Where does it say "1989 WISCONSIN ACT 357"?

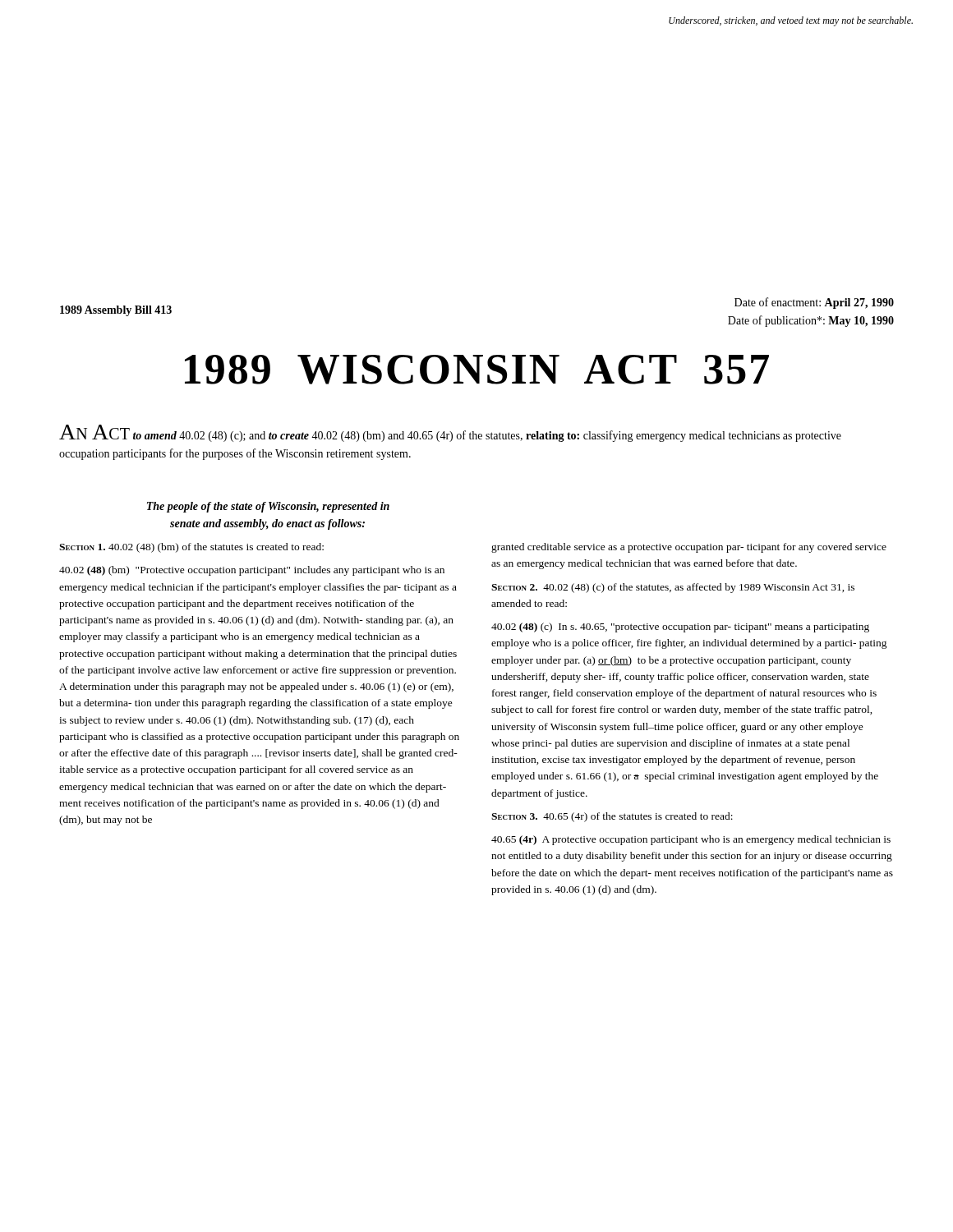[476, 369]
